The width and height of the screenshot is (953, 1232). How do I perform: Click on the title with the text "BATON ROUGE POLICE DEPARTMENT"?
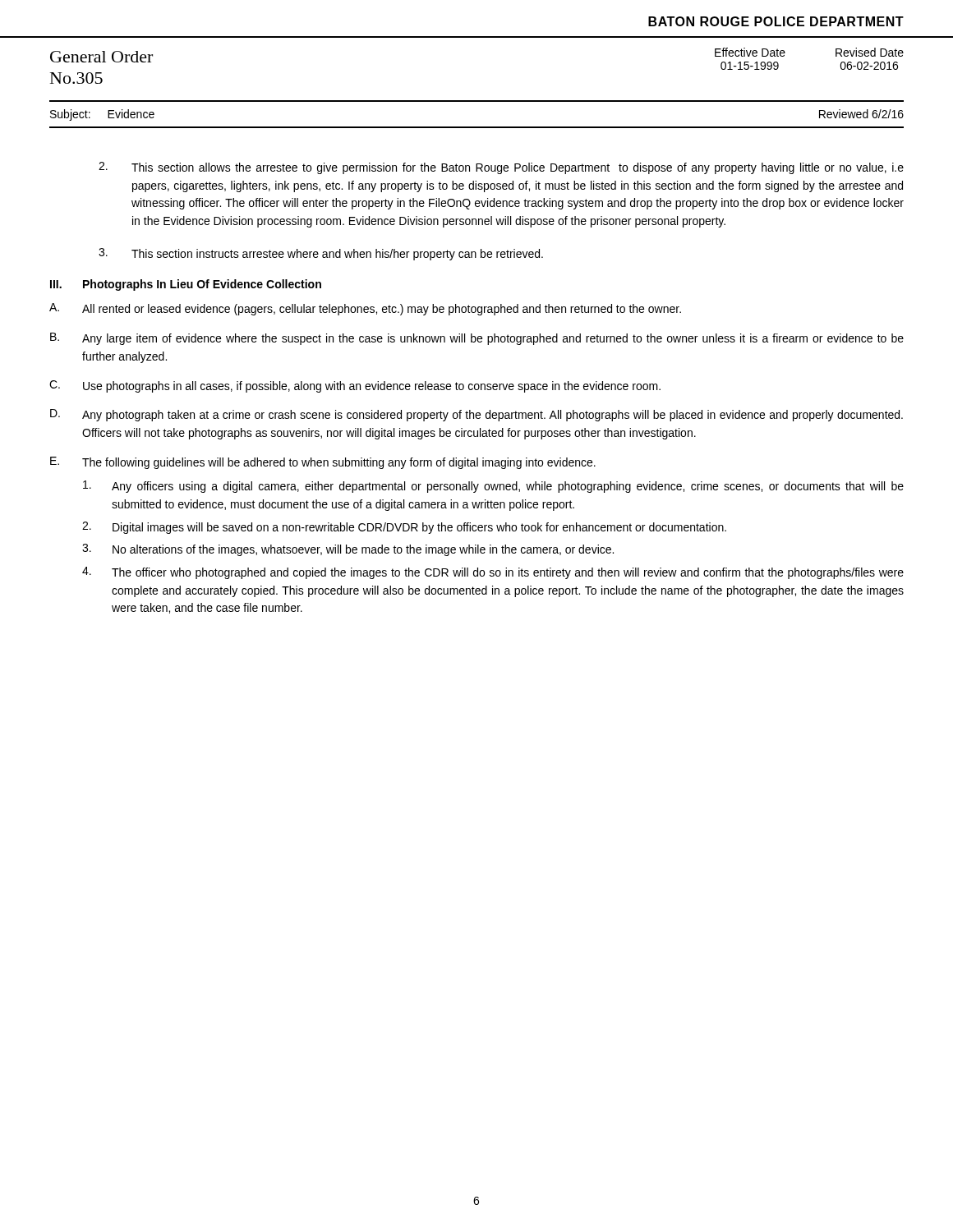tap(776, 22)
